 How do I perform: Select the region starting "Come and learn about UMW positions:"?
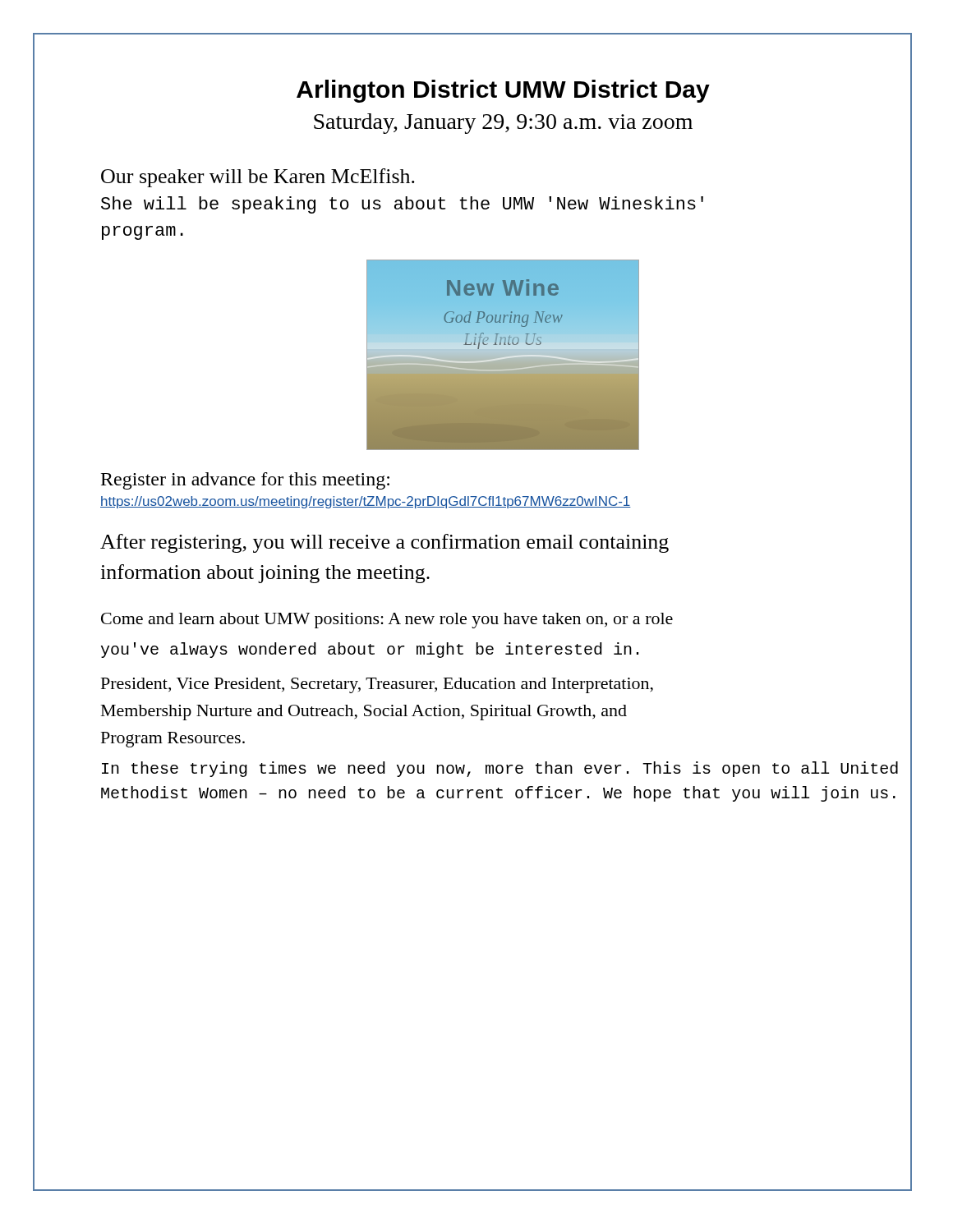[x=387, y=618]
